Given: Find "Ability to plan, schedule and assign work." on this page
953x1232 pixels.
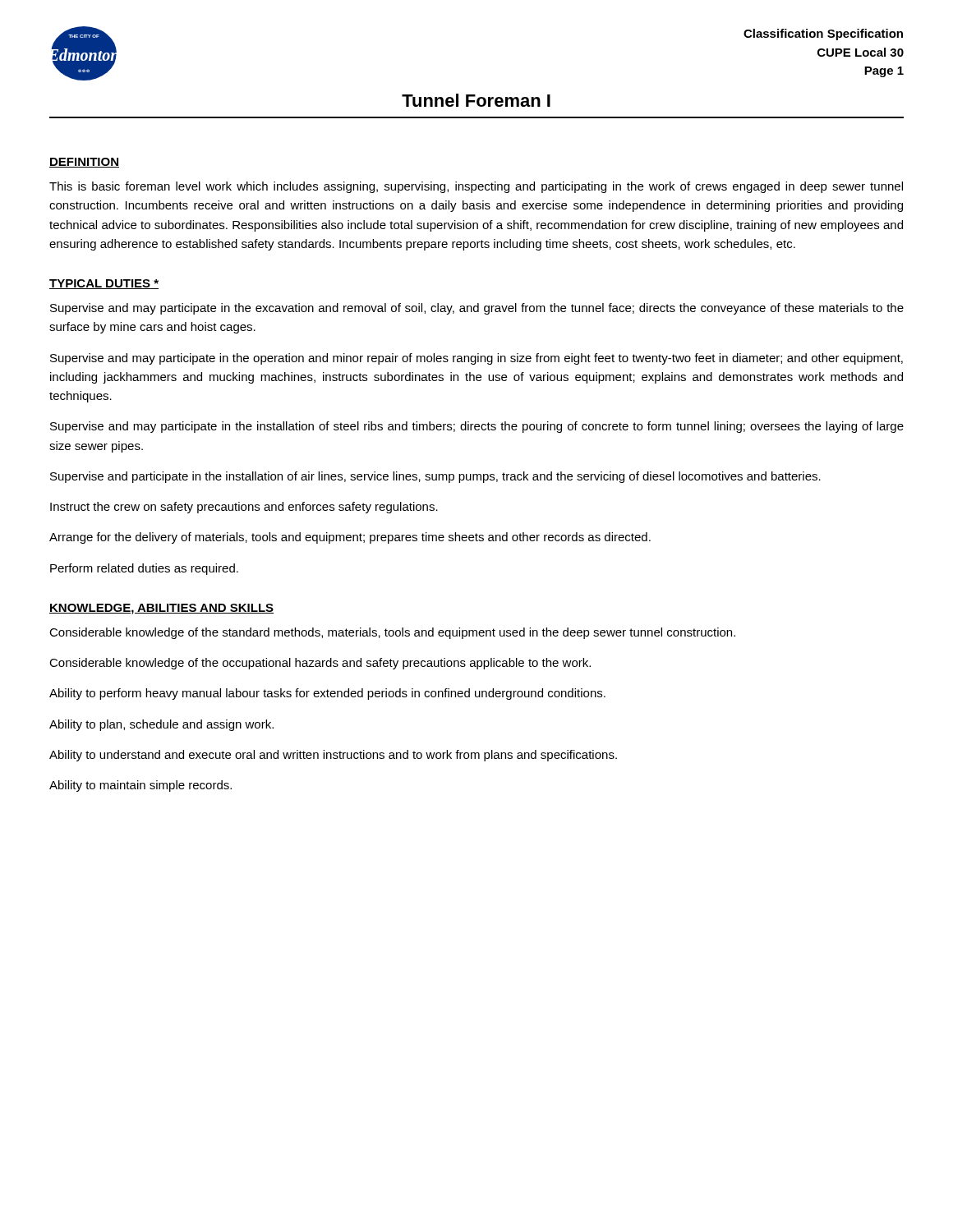Looking at the screenshot, I should (162, 724).
